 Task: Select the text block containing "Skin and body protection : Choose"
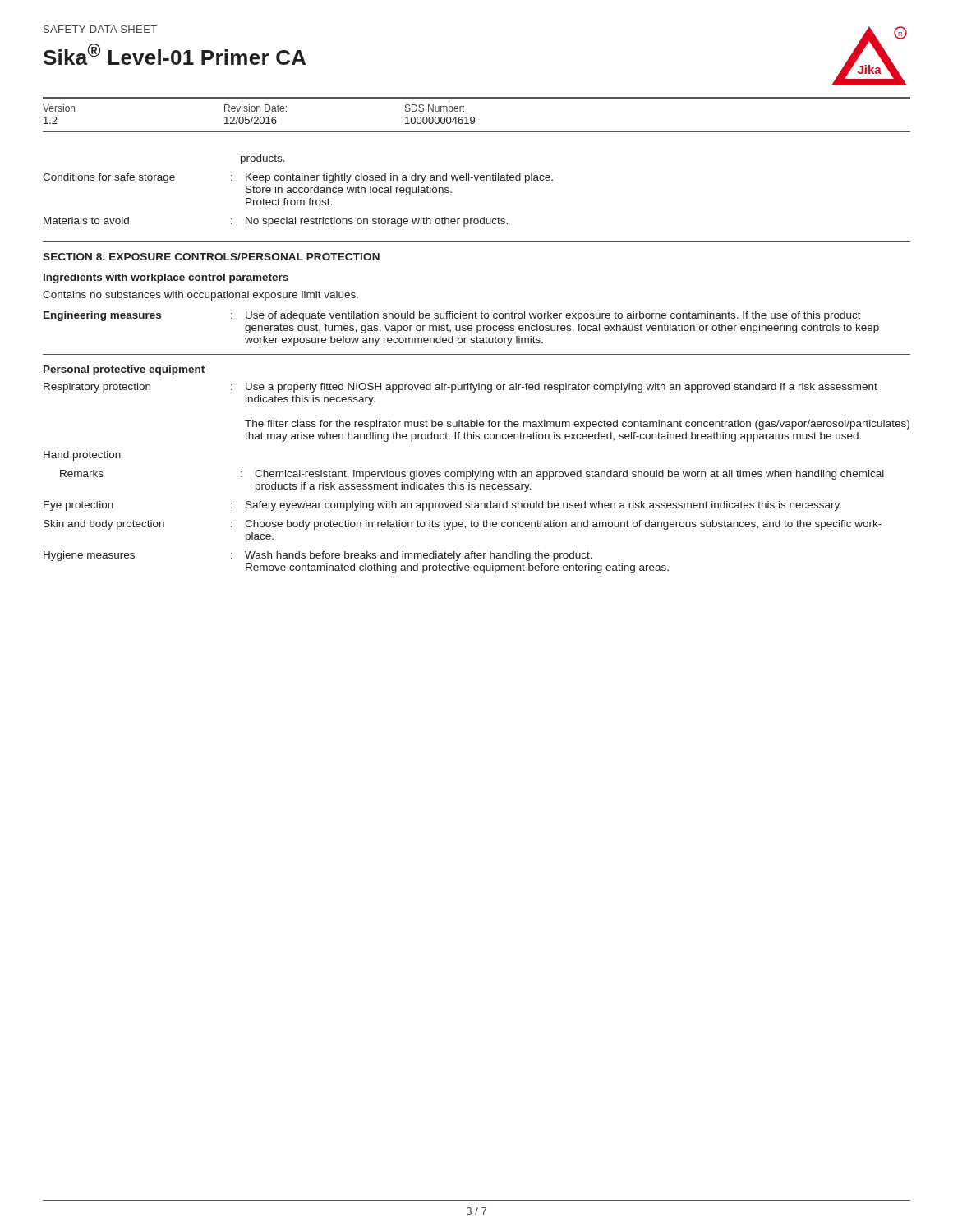coord(476,530)
